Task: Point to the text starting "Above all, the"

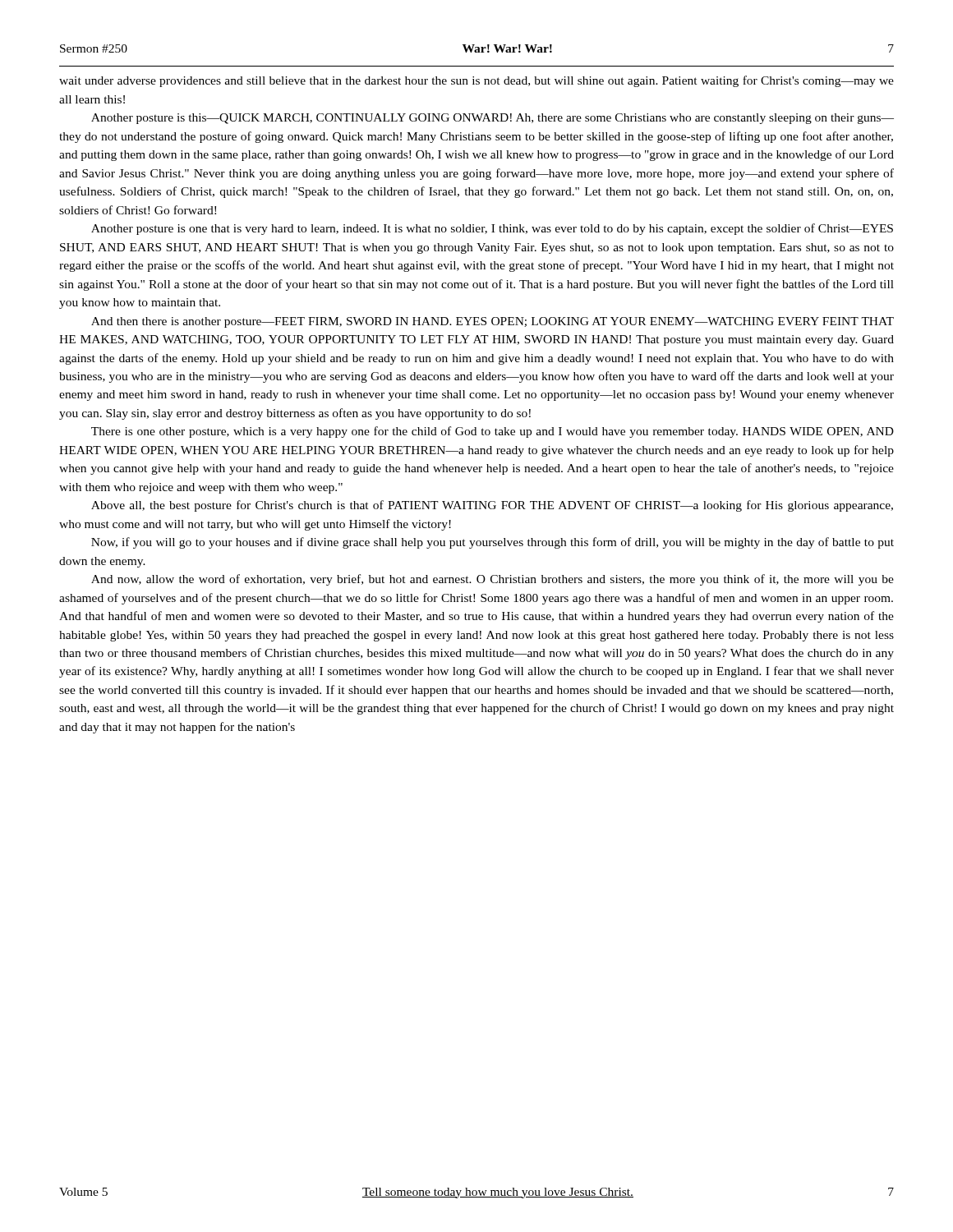Action: pos(476,514)
